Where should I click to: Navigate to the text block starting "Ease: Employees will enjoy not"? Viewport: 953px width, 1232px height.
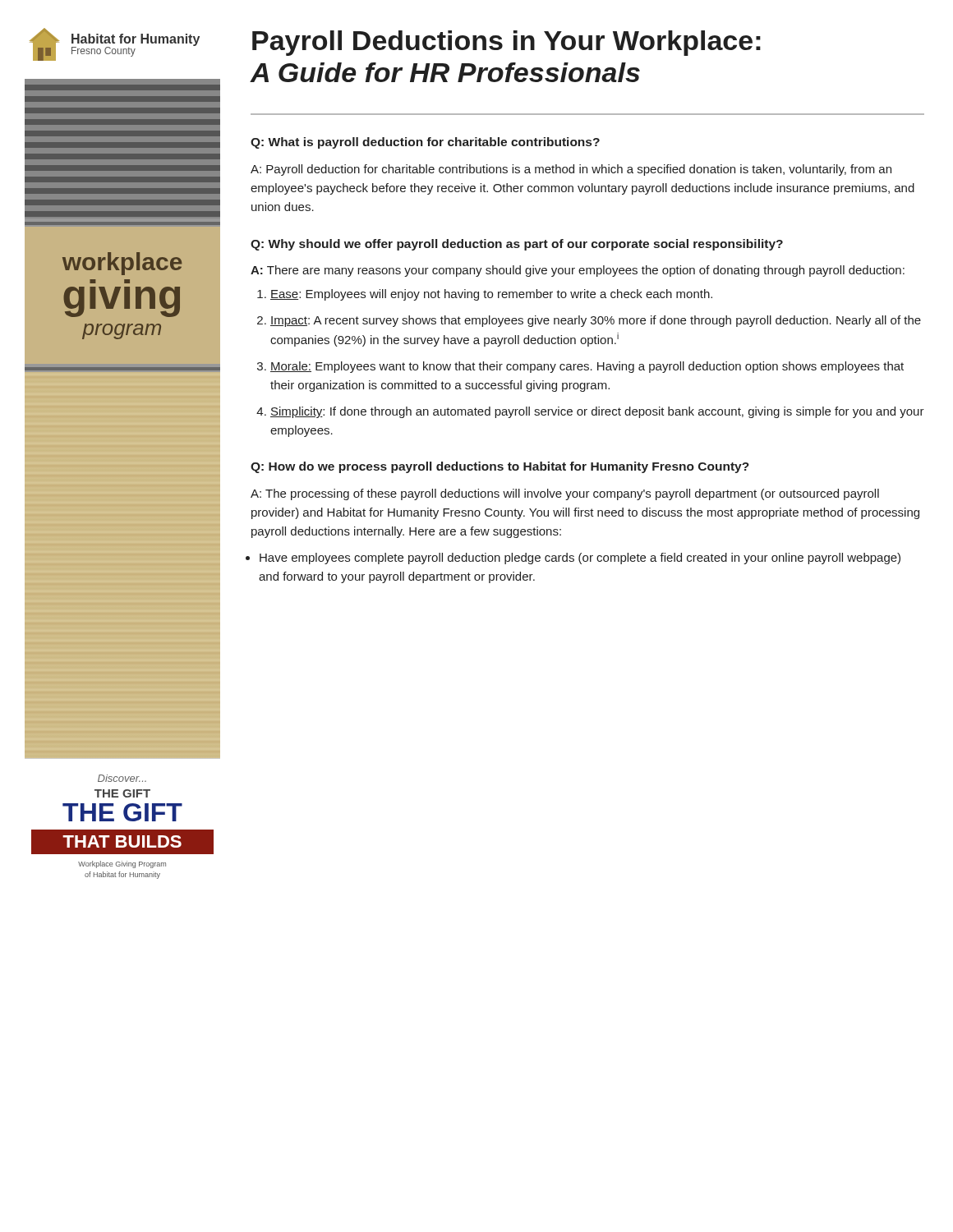[492, 293]
